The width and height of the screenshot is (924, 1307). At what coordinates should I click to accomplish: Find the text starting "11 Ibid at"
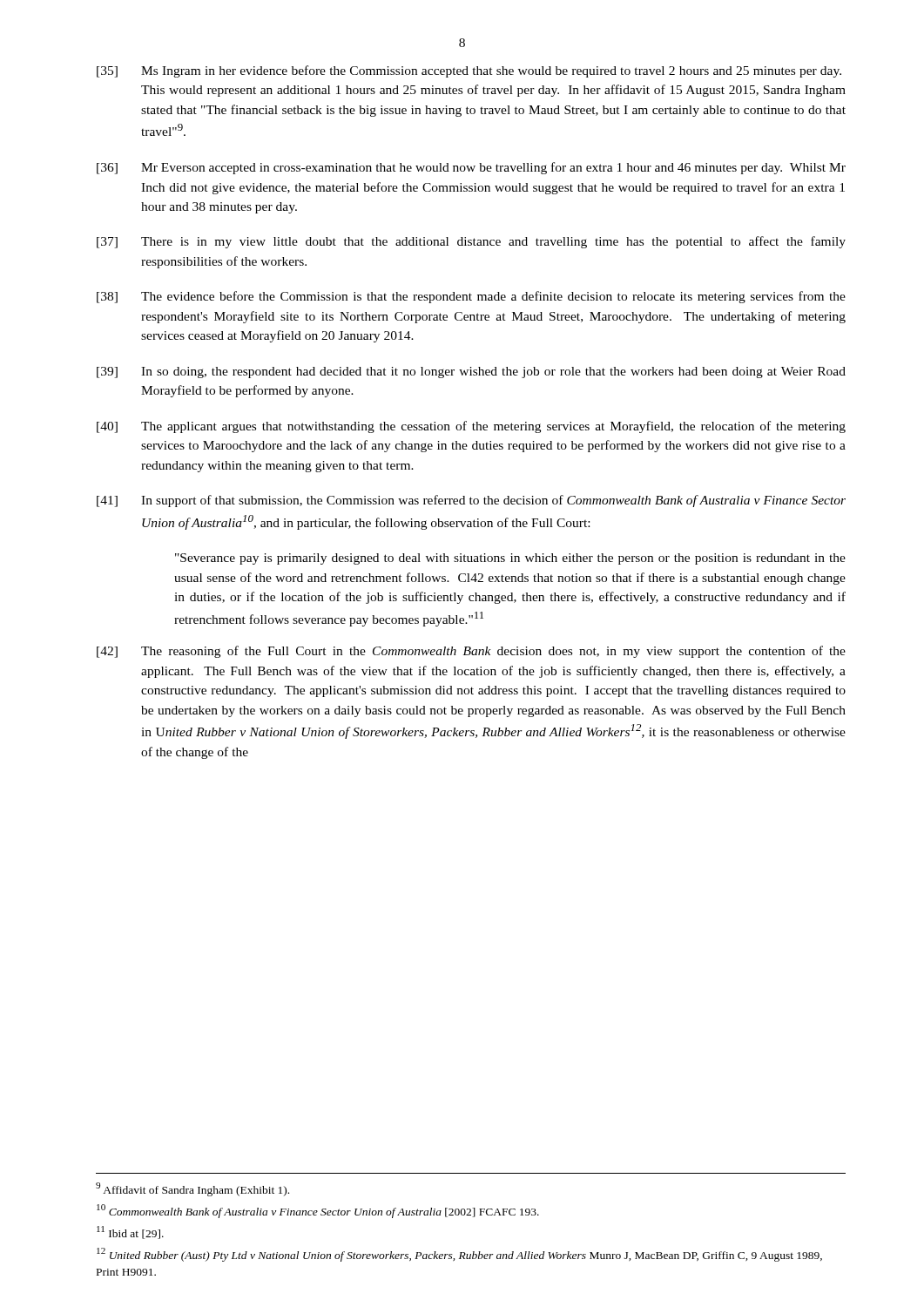coord(130,1232)
